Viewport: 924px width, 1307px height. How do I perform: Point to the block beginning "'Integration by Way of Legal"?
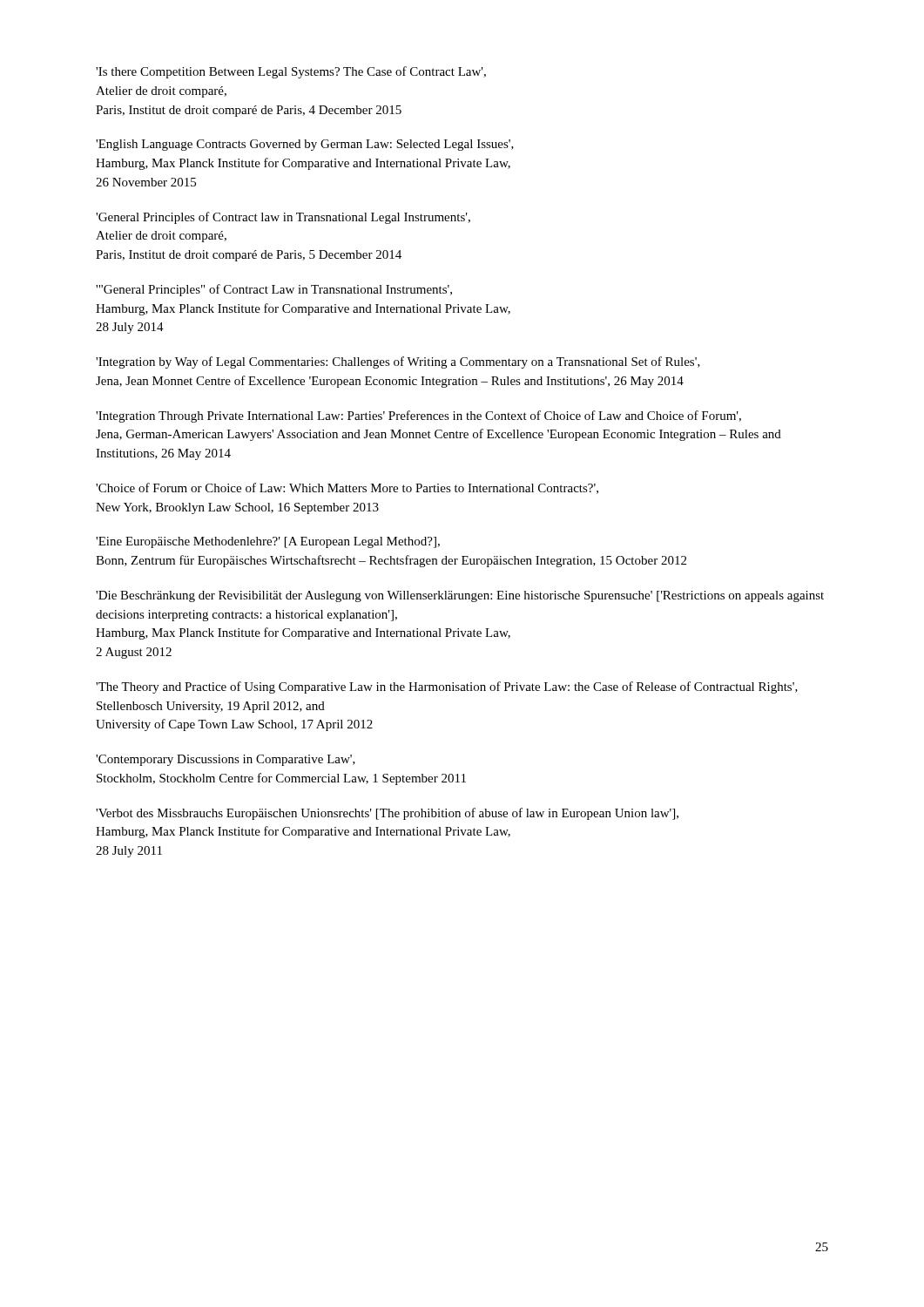398,371
